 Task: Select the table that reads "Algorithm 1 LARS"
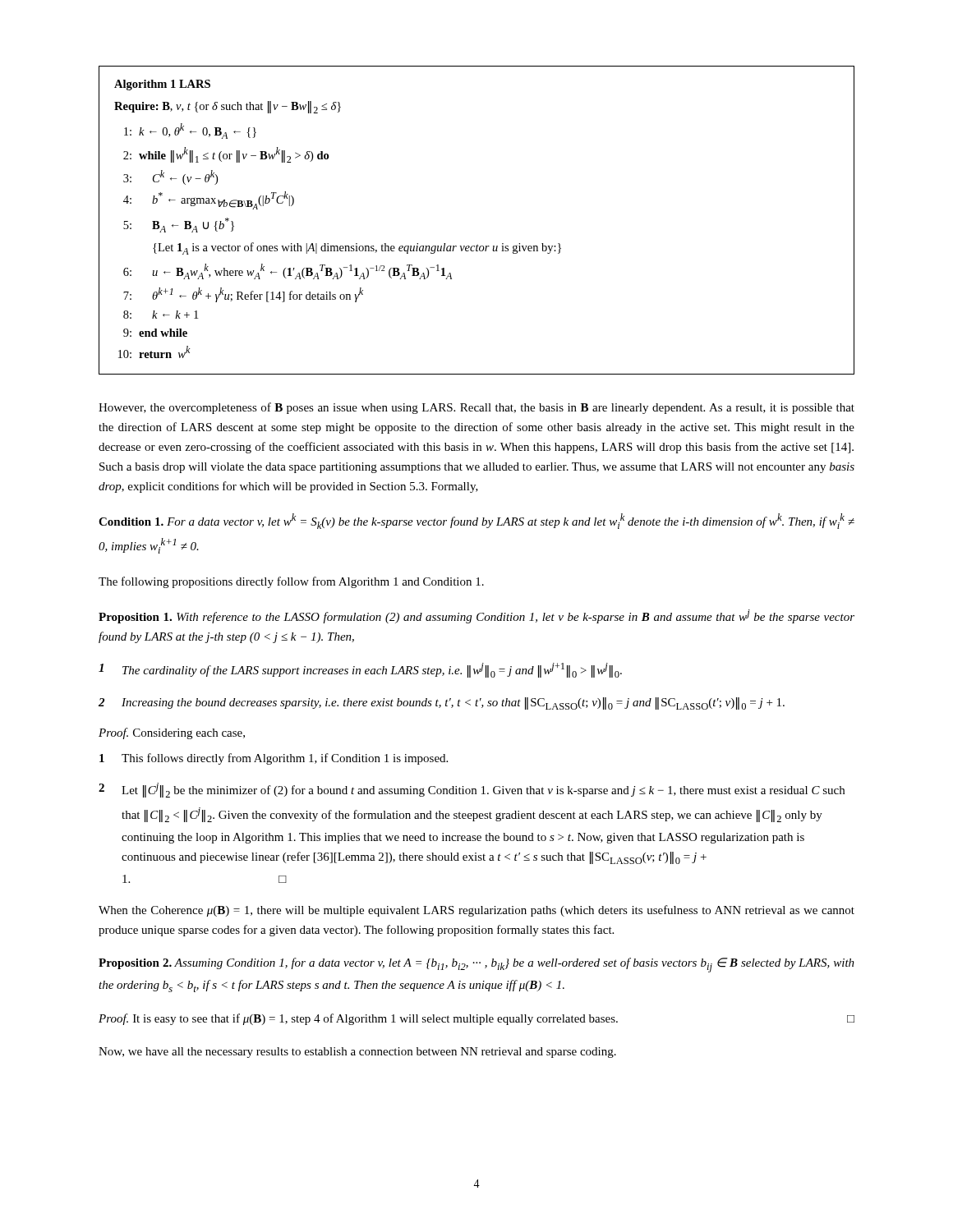pyautogui.click(x=476, y=220)
